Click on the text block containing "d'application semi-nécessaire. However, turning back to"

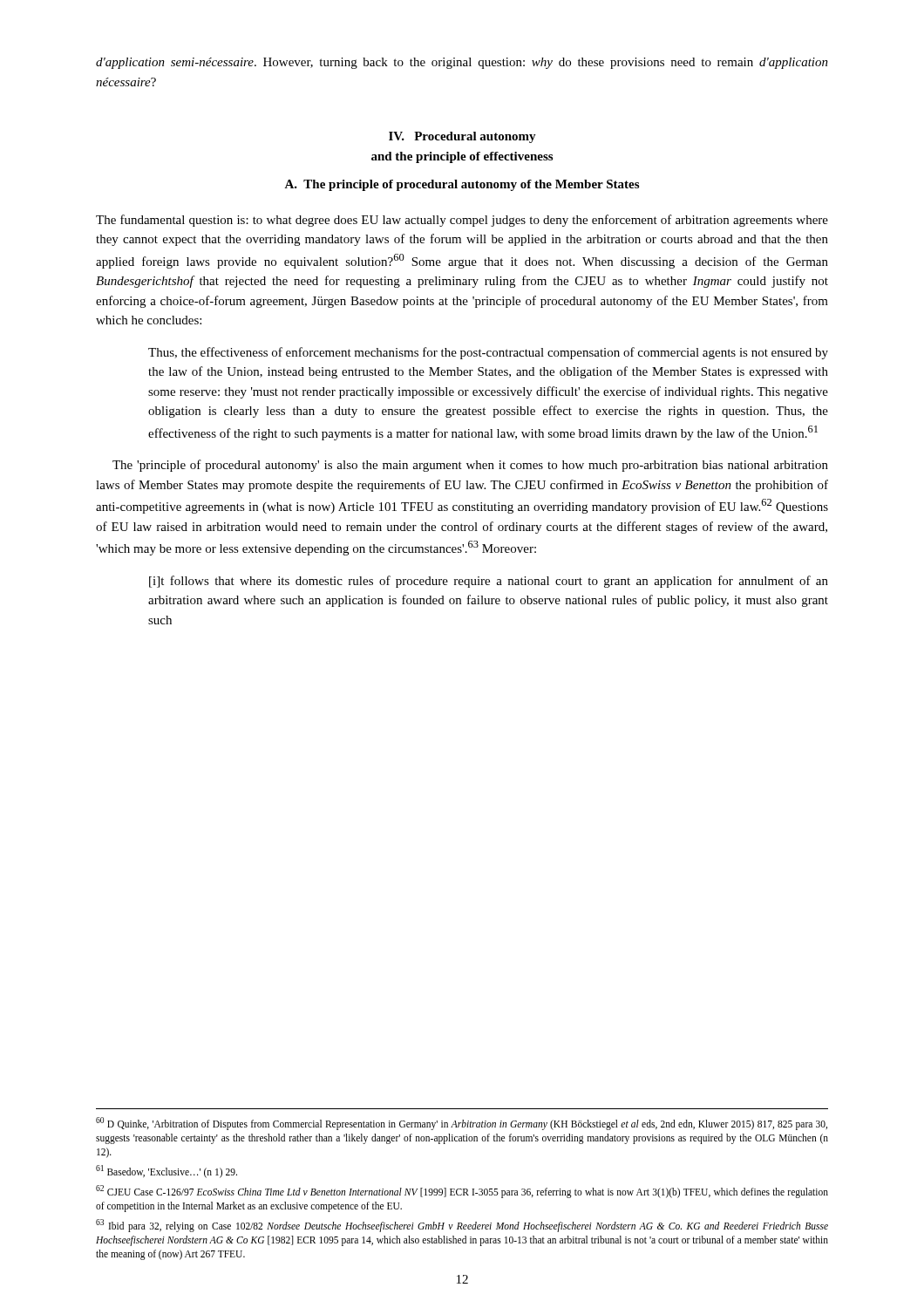(462, 72)
